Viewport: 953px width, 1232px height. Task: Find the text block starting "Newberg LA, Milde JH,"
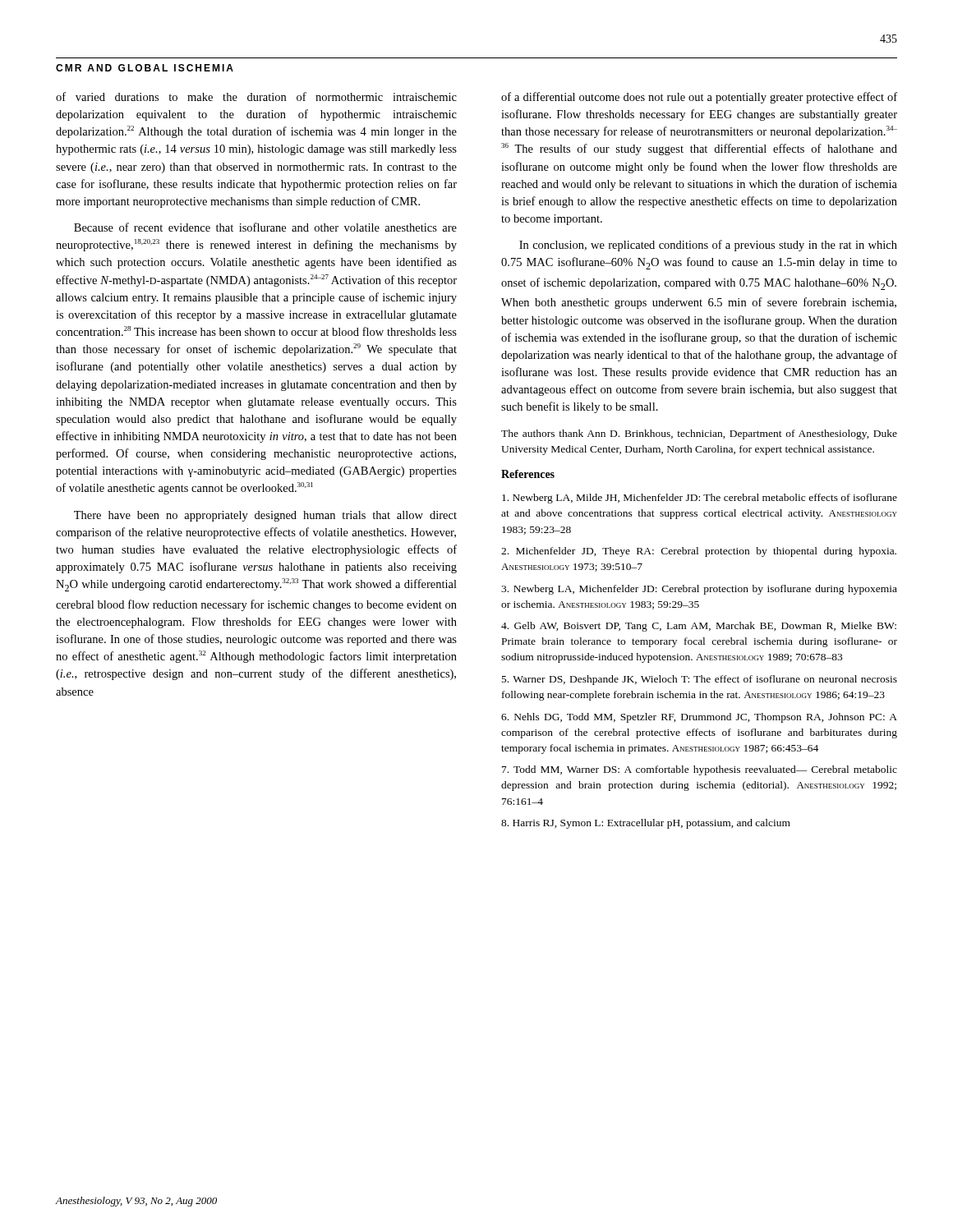click(x=699, y=513)
